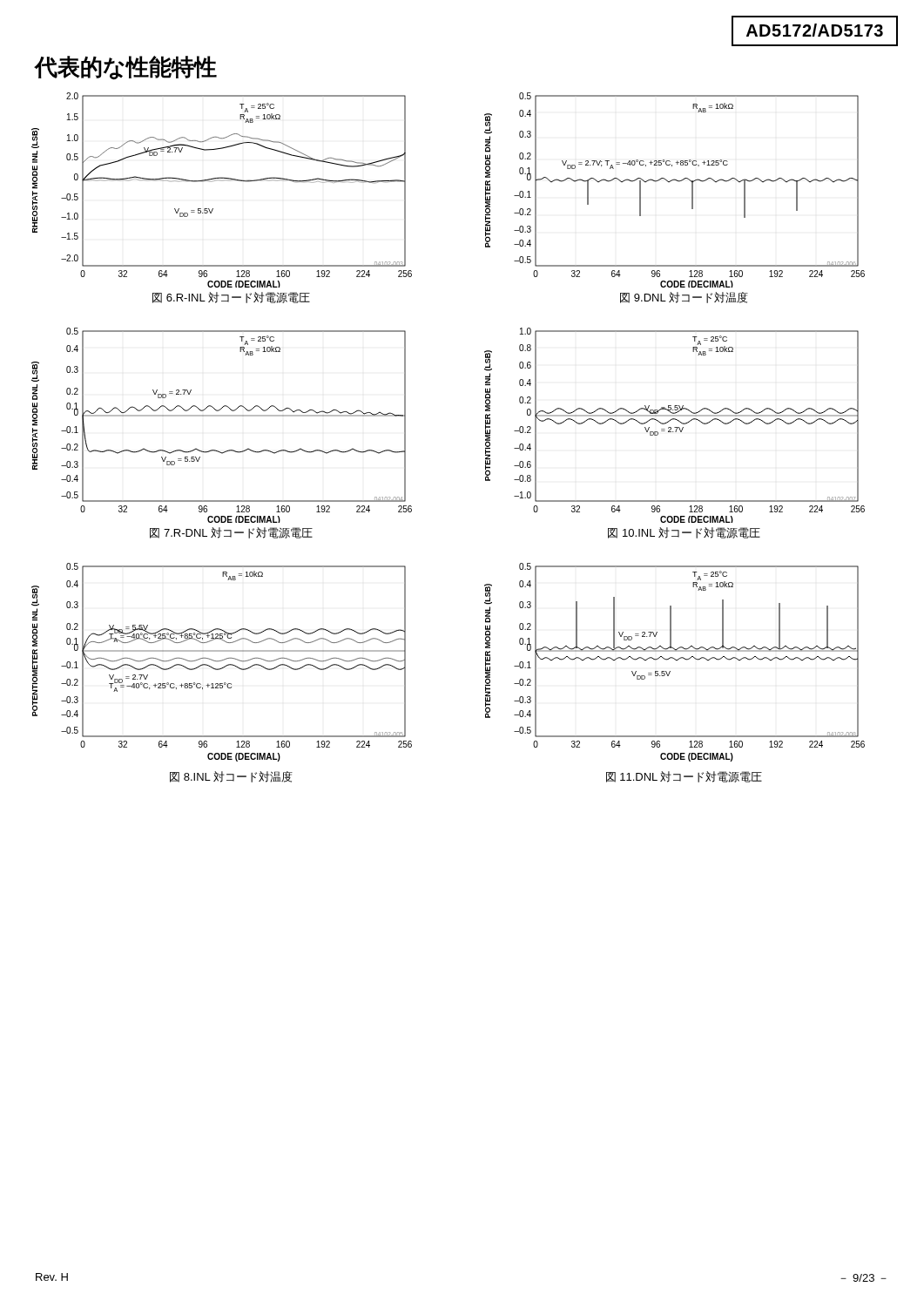This screenshot has height=1307, width=924.
Task: Click on the block starting "図 6.R-INL 対コード対電源電圧"
Action: click(231, 298)
